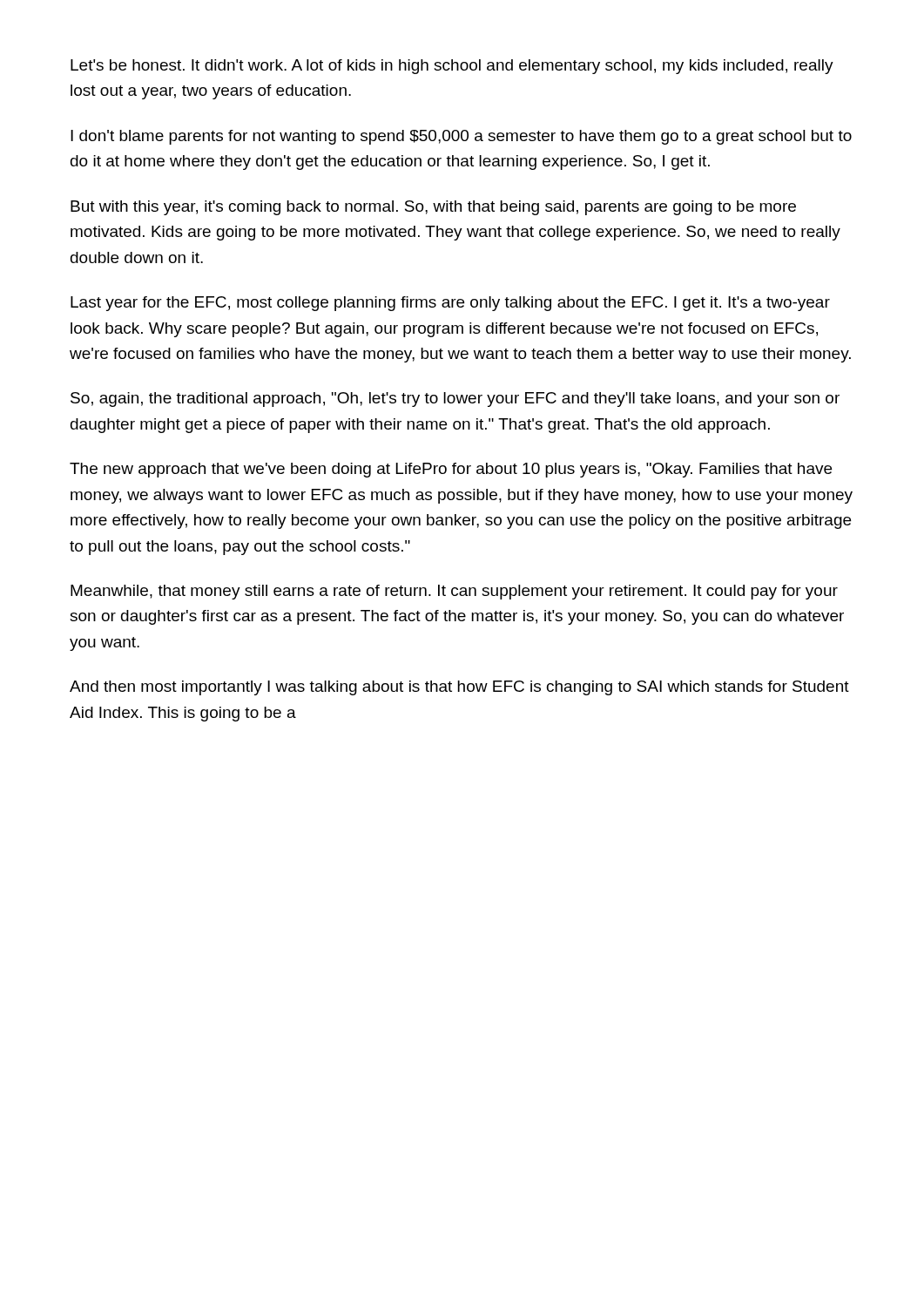This screenshot has height=1307, width=924.
Task: Locate the text block that says "But with this year, it's coming"
Action: click(x=455, y=232)
